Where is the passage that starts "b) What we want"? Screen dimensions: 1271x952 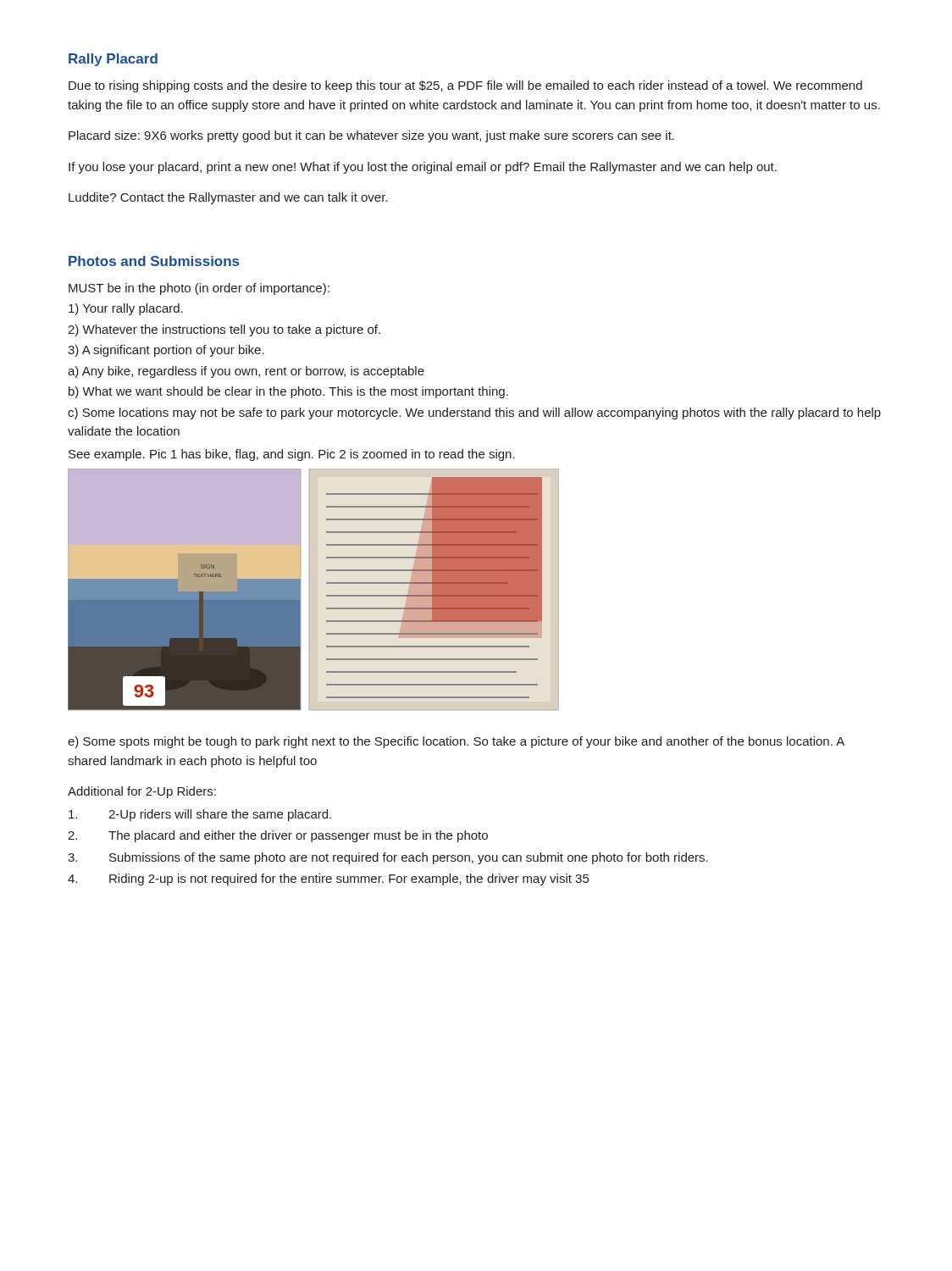click(x=288, y=391)
